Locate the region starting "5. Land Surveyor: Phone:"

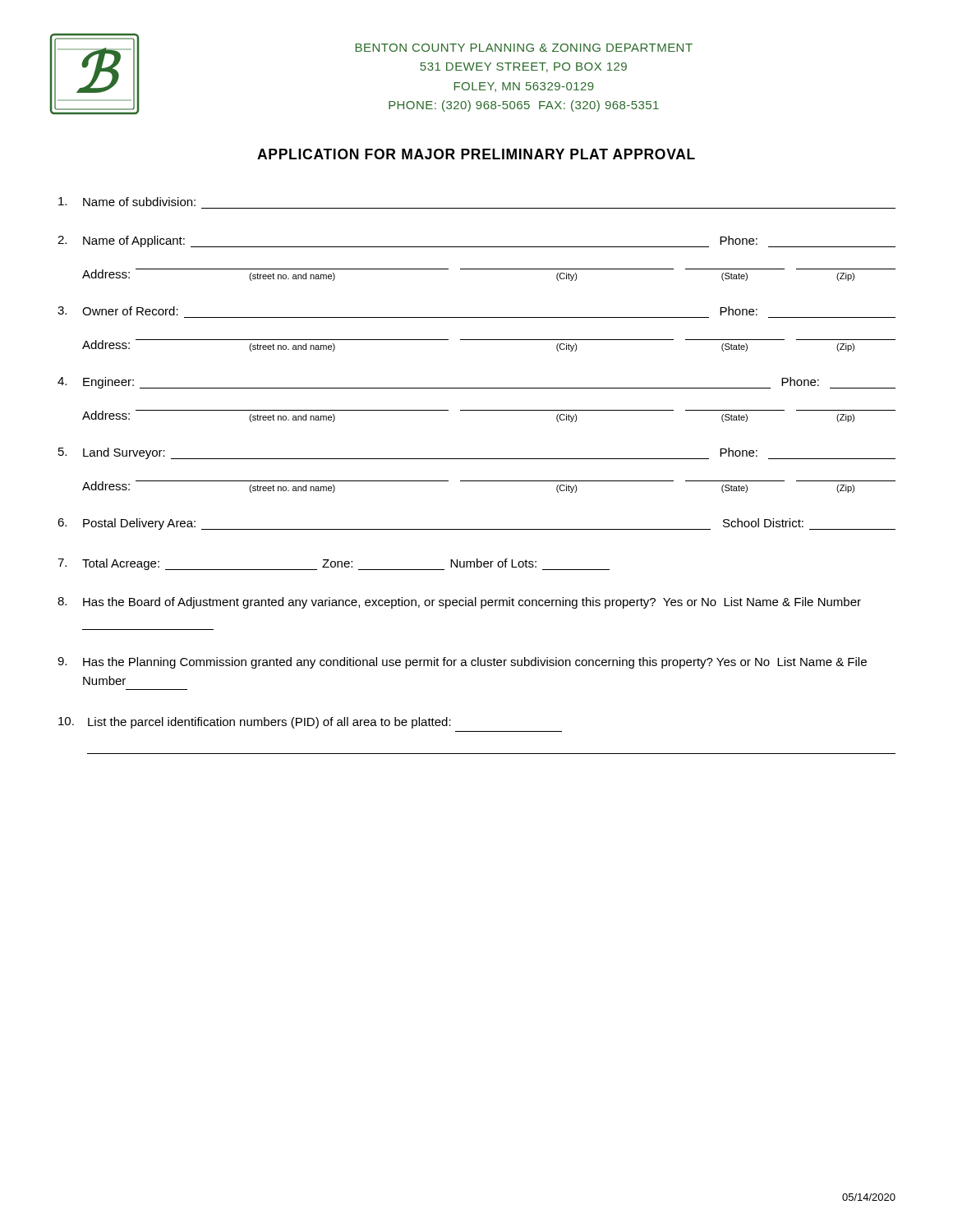pyautogui.click(x=476, y=468)
